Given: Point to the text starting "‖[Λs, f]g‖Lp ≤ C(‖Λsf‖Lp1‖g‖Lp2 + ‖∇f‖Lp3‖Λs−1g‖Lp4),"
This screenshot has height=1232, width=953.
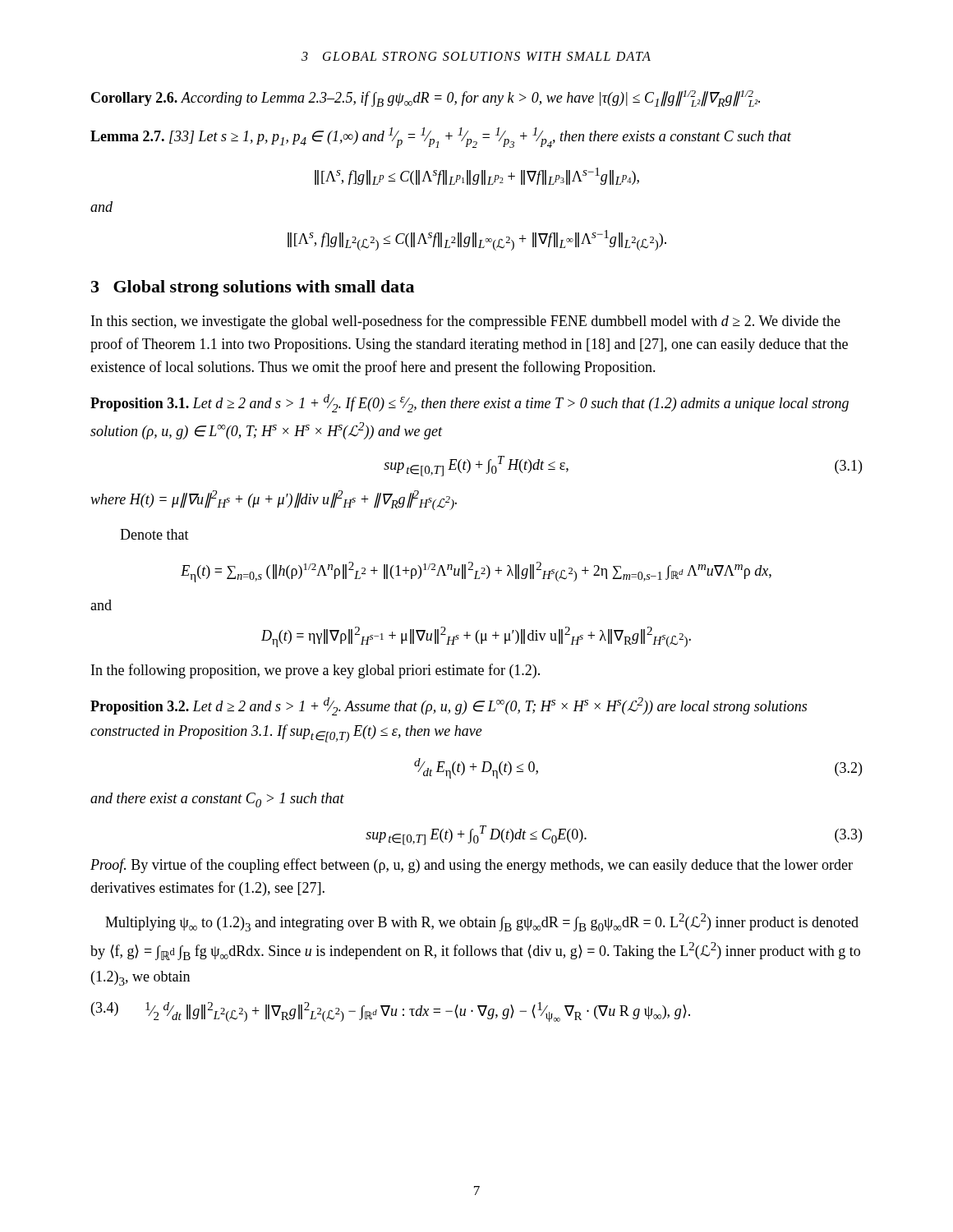Looking at the screenshot, I should (x=476, y=176).
